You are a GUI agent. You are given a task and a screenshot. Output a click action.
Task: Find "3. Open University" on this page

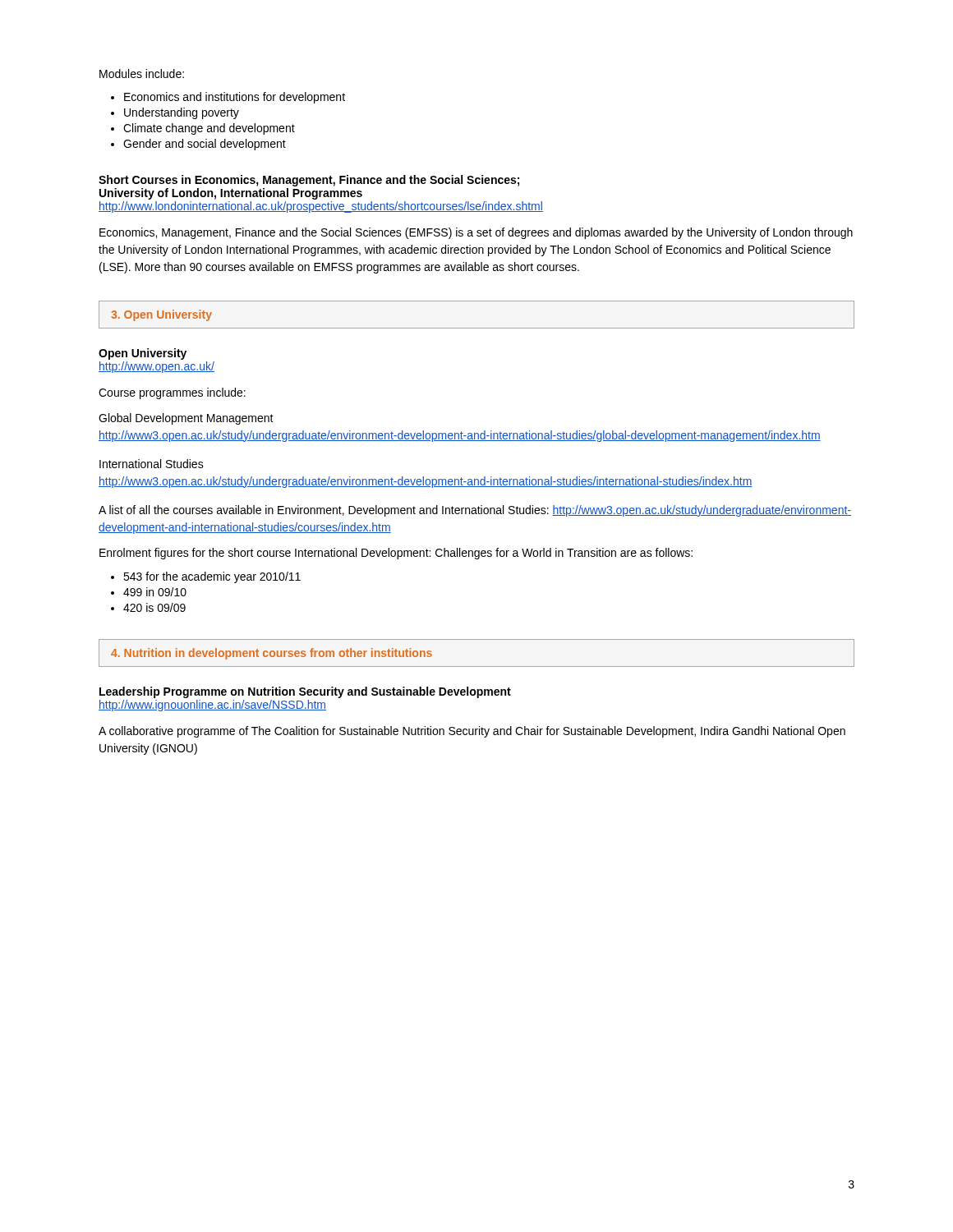pyautogui.click(x=161, y=315)
